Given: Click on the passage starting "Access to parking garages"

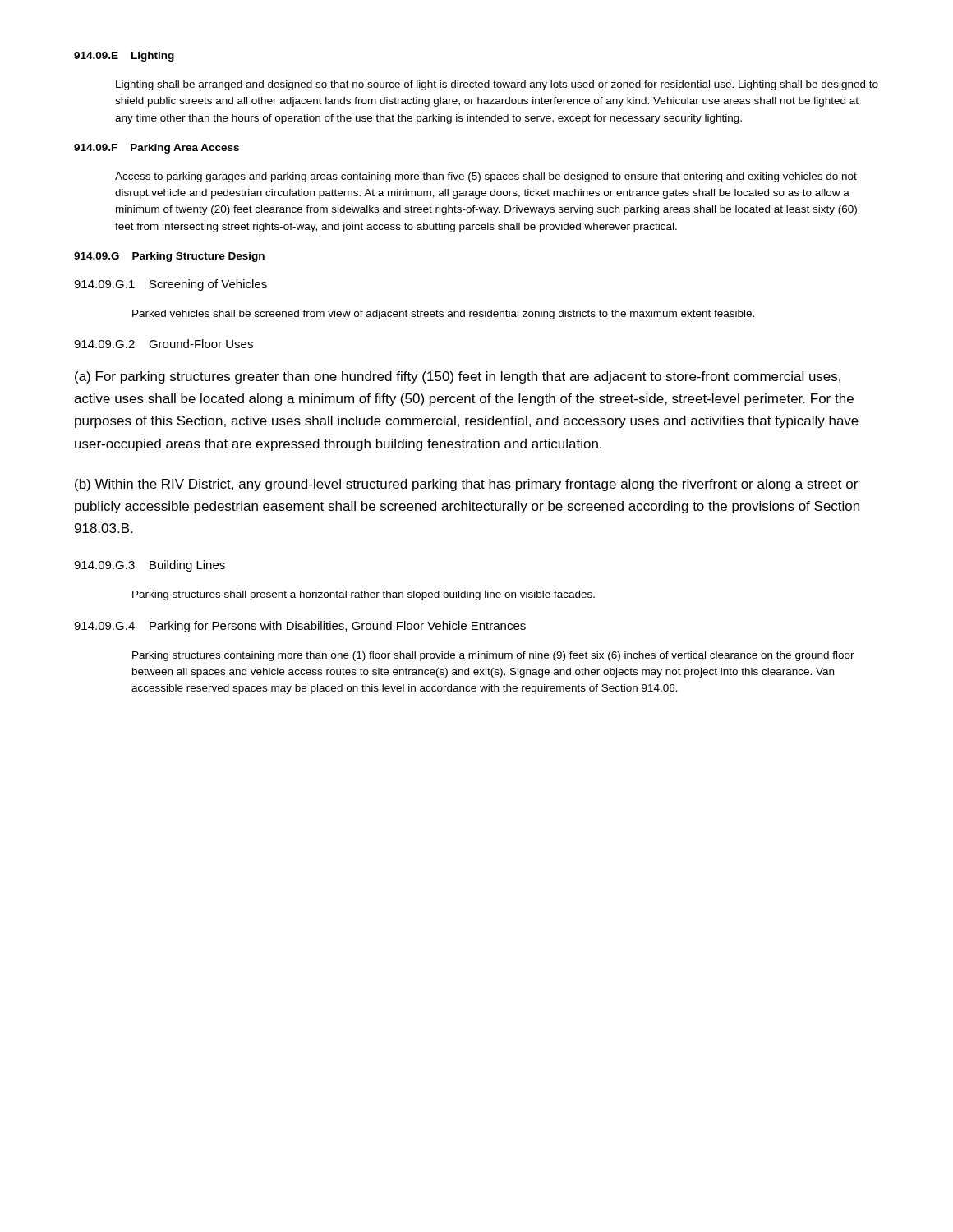Looking at the screenshot, I should [497, 201].
